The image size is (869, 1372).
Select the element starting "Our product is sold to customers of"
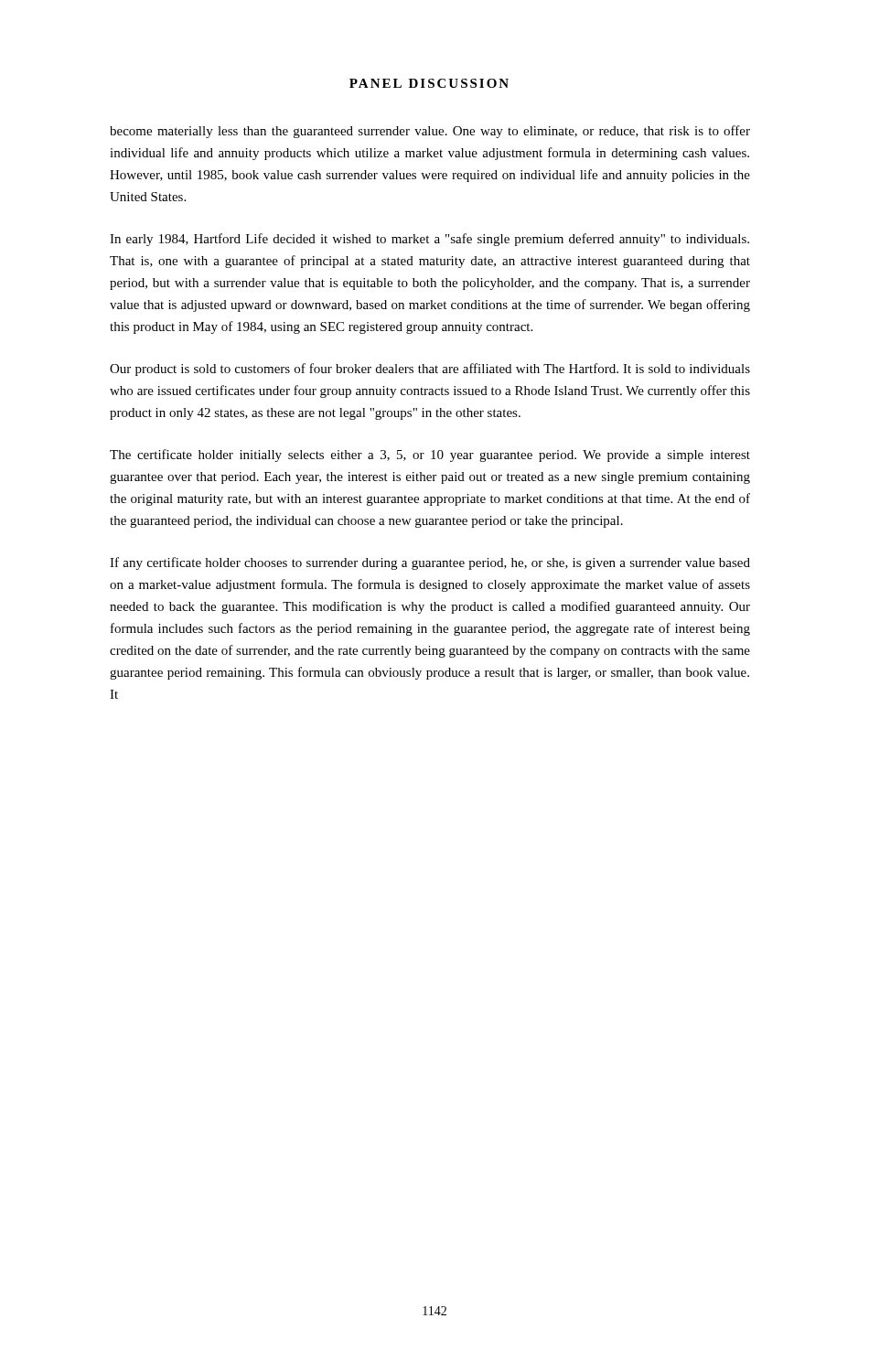click(430, 391)
